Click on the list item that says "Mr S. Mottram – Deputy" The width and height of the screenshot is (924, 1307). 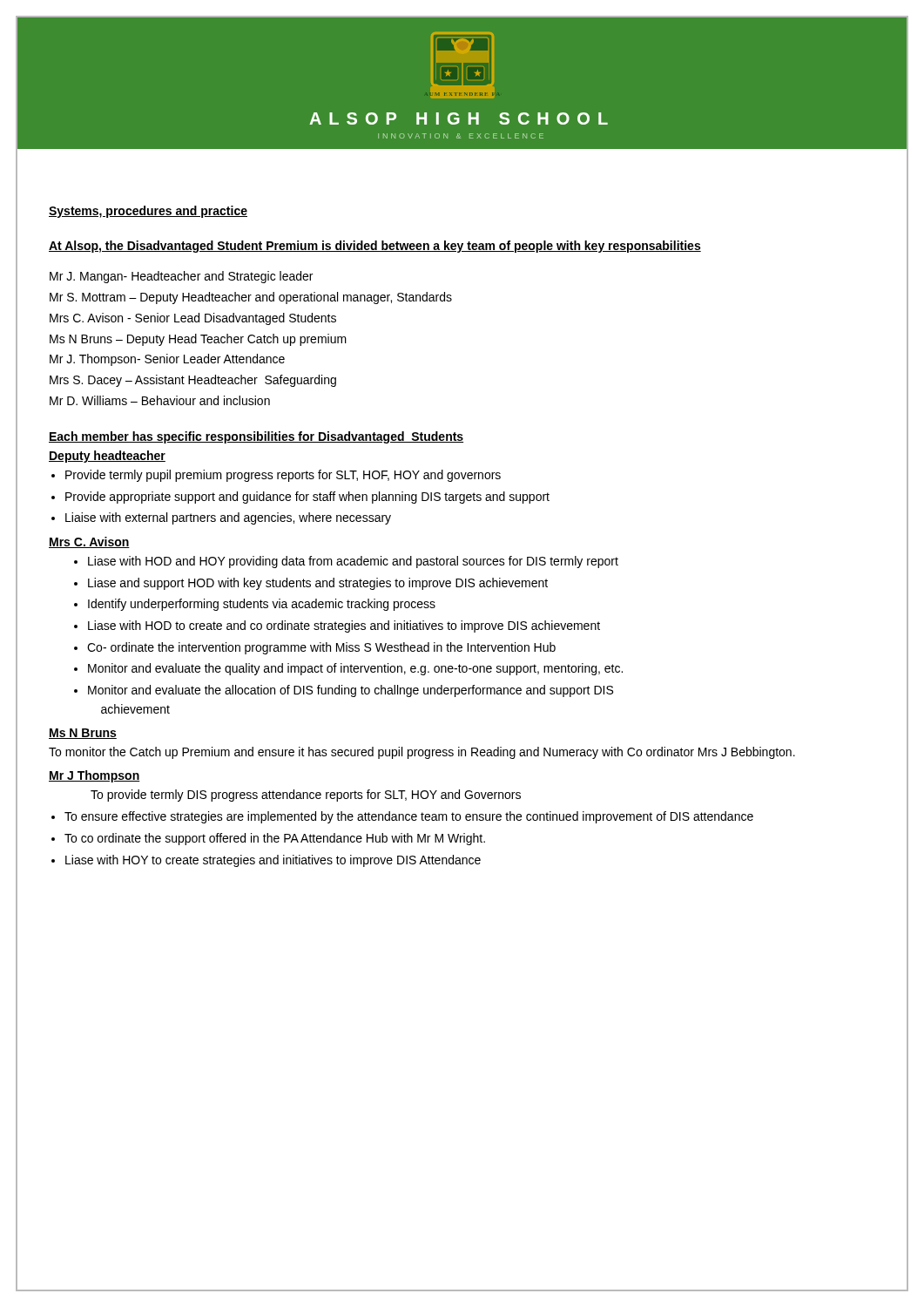tap(250, 297)
